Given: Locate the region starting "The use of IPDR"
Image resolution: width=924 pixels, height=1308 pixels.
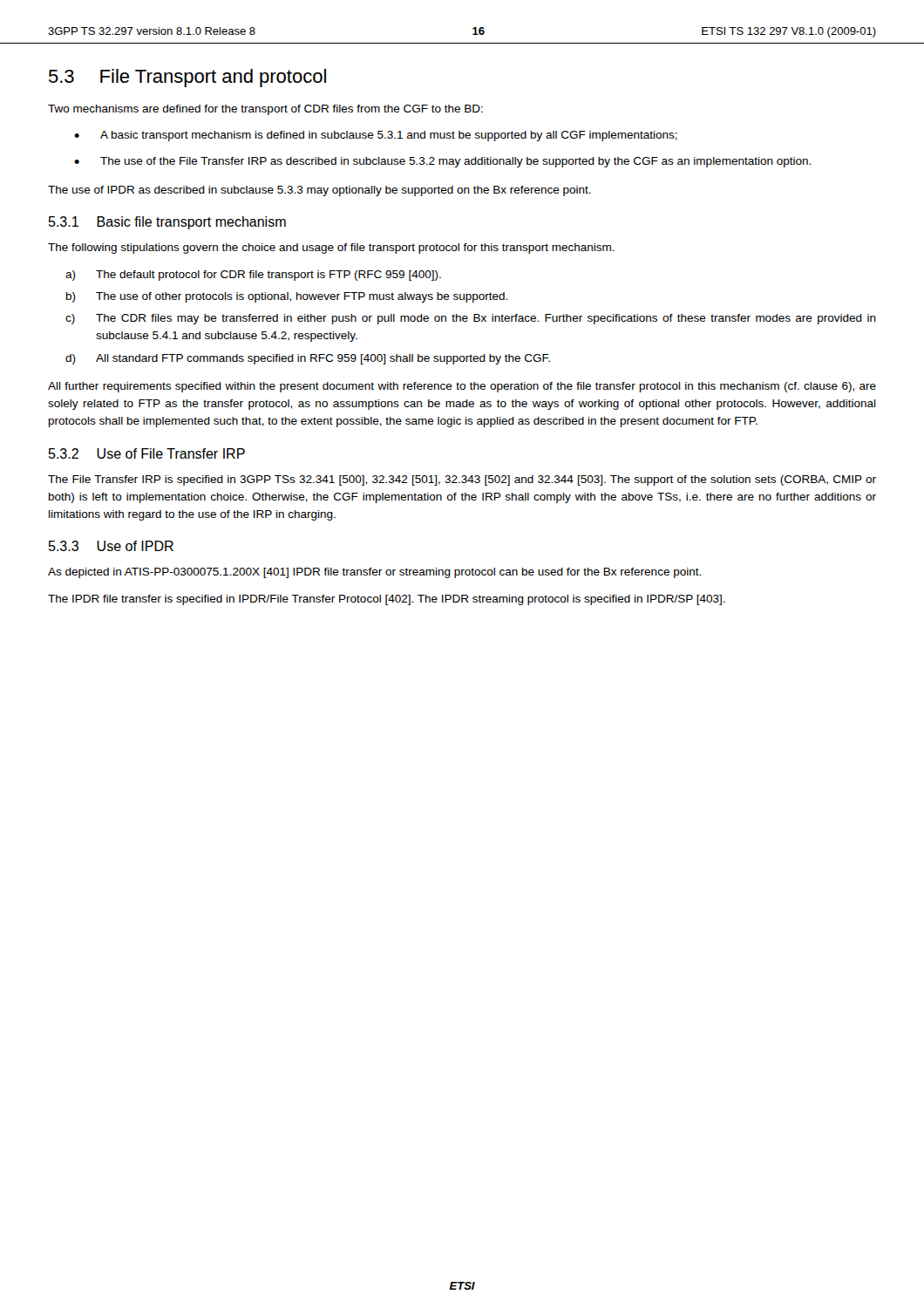Looking at the screenshot, I should [x=320, y=190].
